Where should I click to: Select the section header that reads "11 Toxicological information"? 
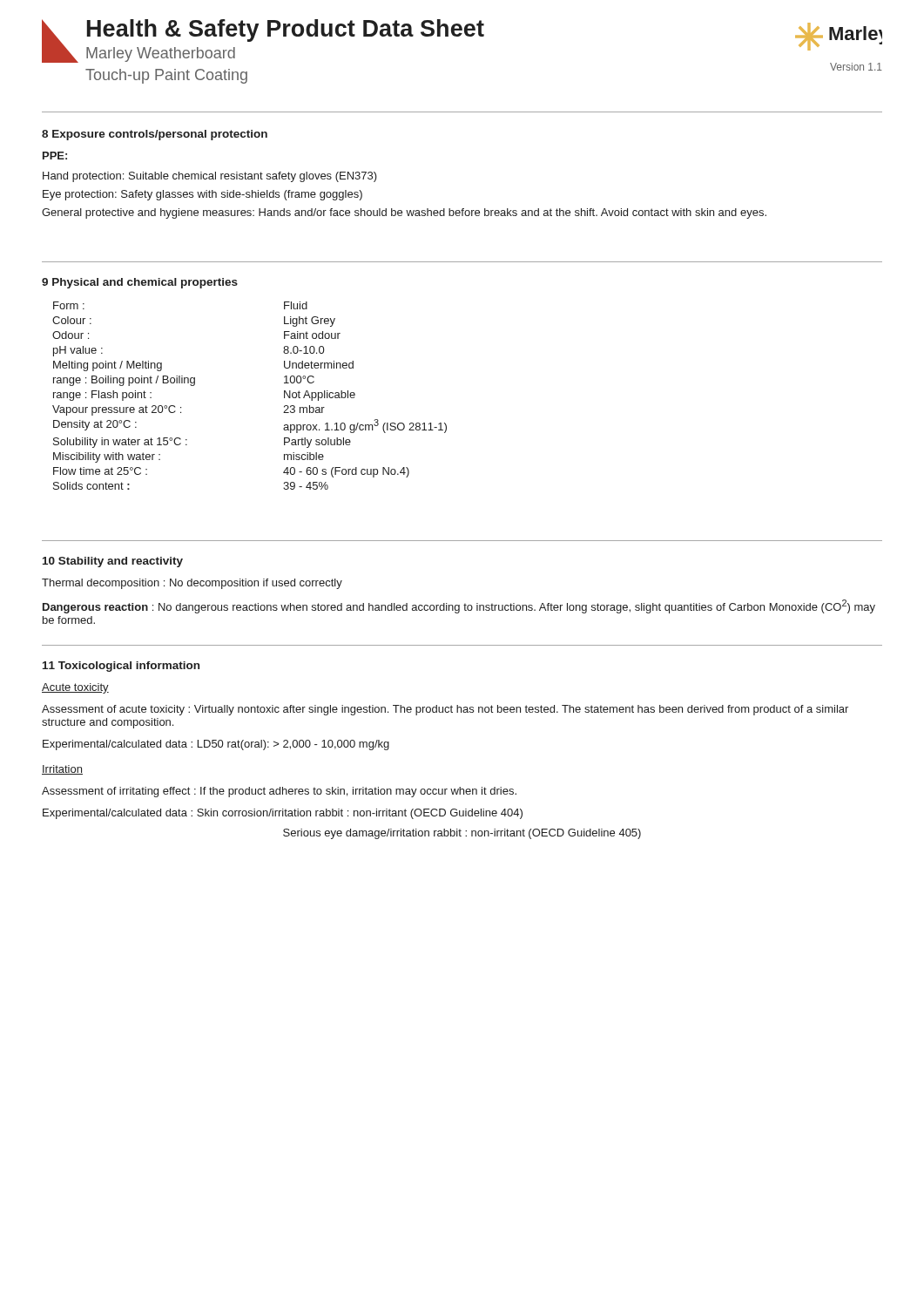[x=121, y=665]
